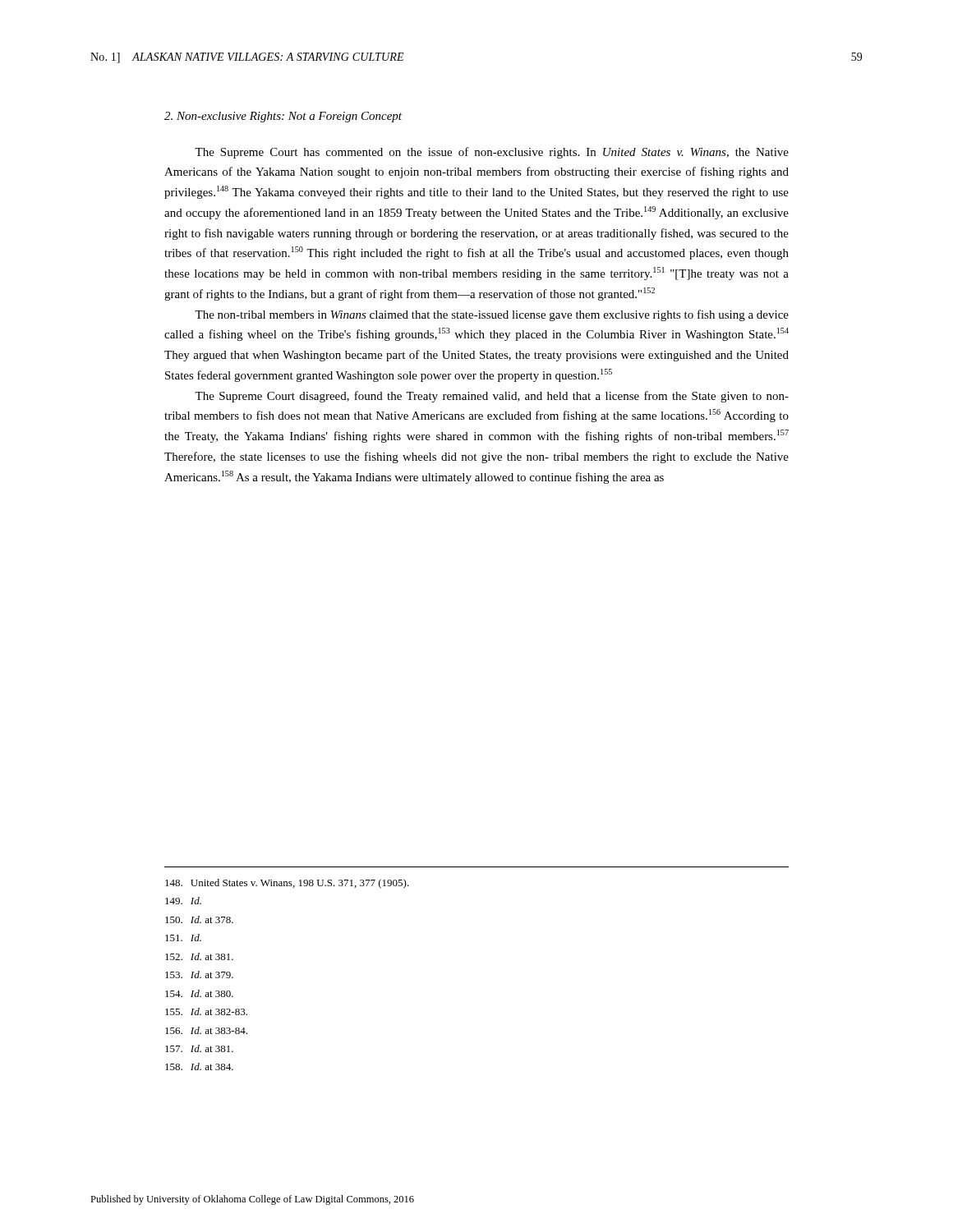Click on the text block that says "The Supreme Court disagreed, found the"
Image resolution: width=953 pixels, height=1232 pixels.
coord(476,436)
